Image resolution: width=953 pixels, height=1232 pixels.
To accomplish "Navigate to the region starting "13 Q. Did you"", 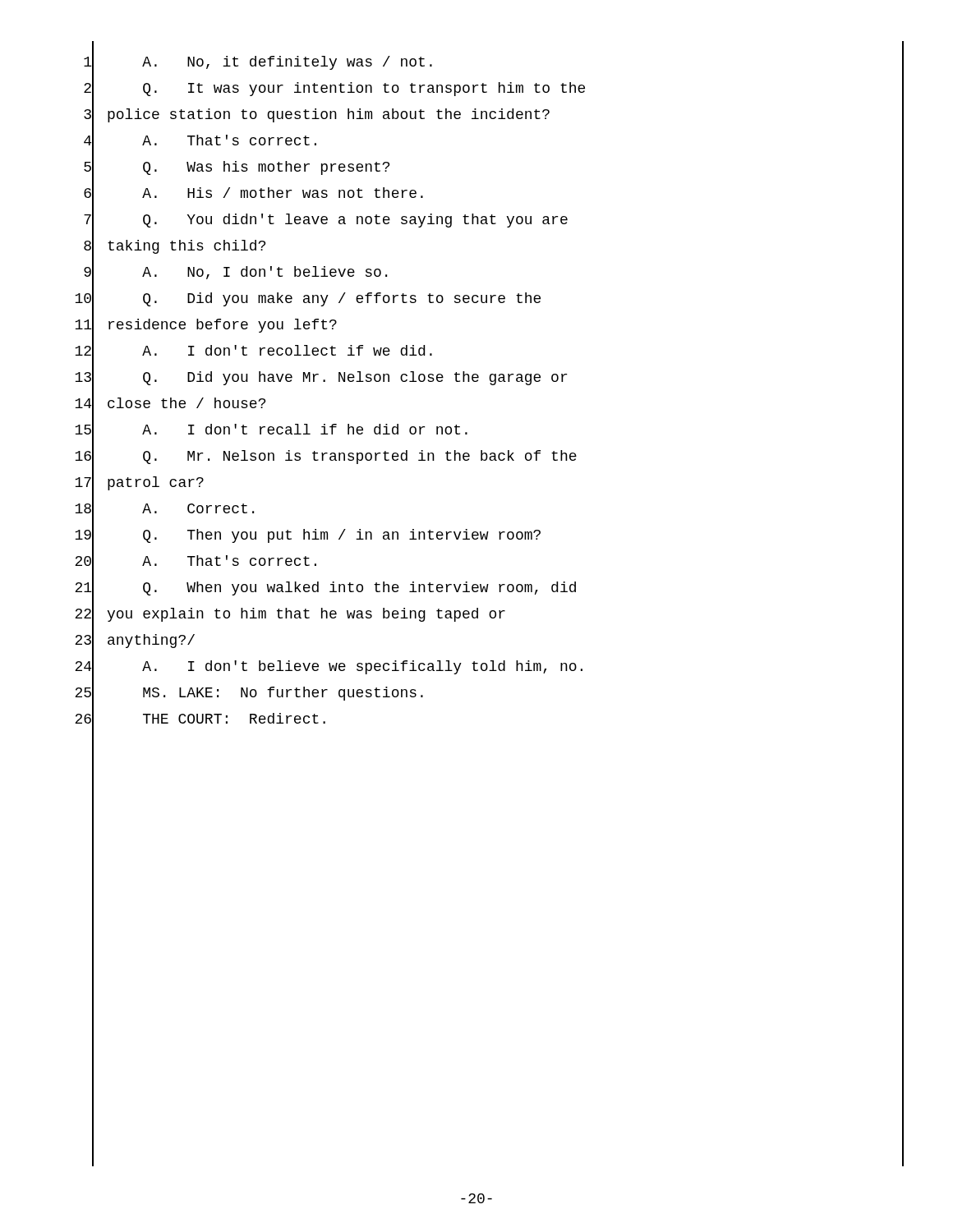I will 468,378.
